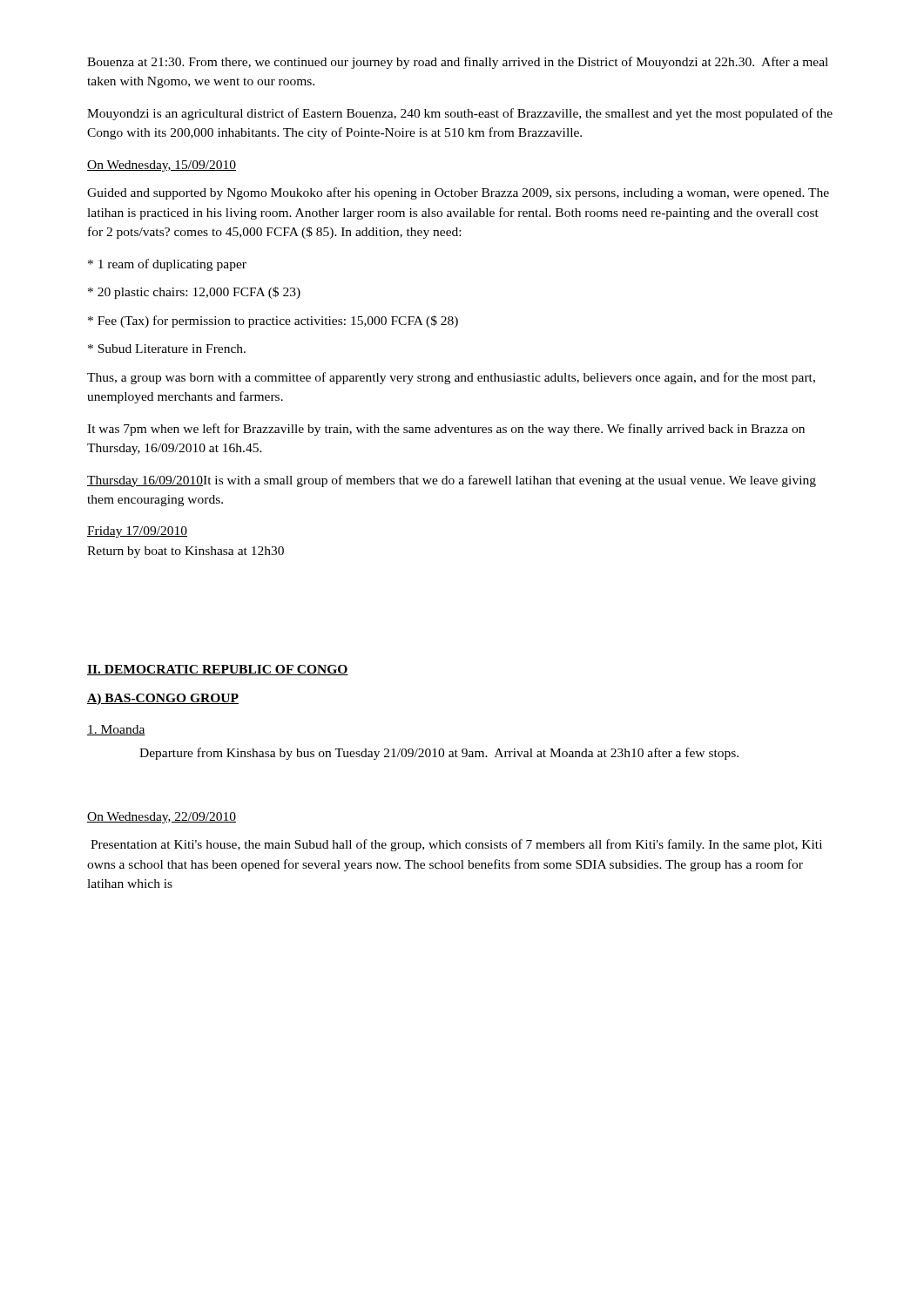Viewport: 924px width, 1307px height.
Task: Select the passage starting "Fee (Tax) for"
Action: 273,320
